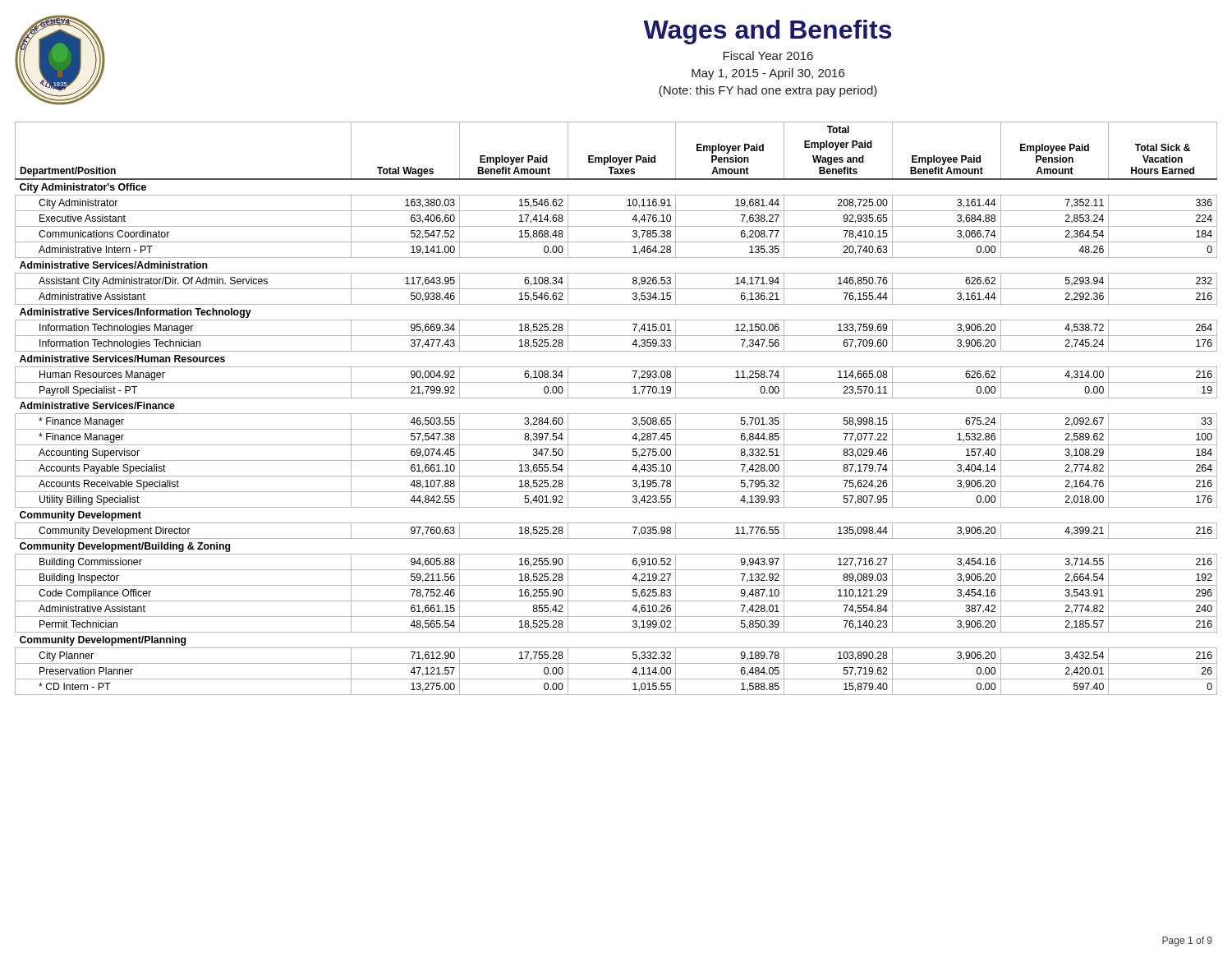1232x953 pixels.
Task: Click a logo
Action: click(x=60, y=60)
